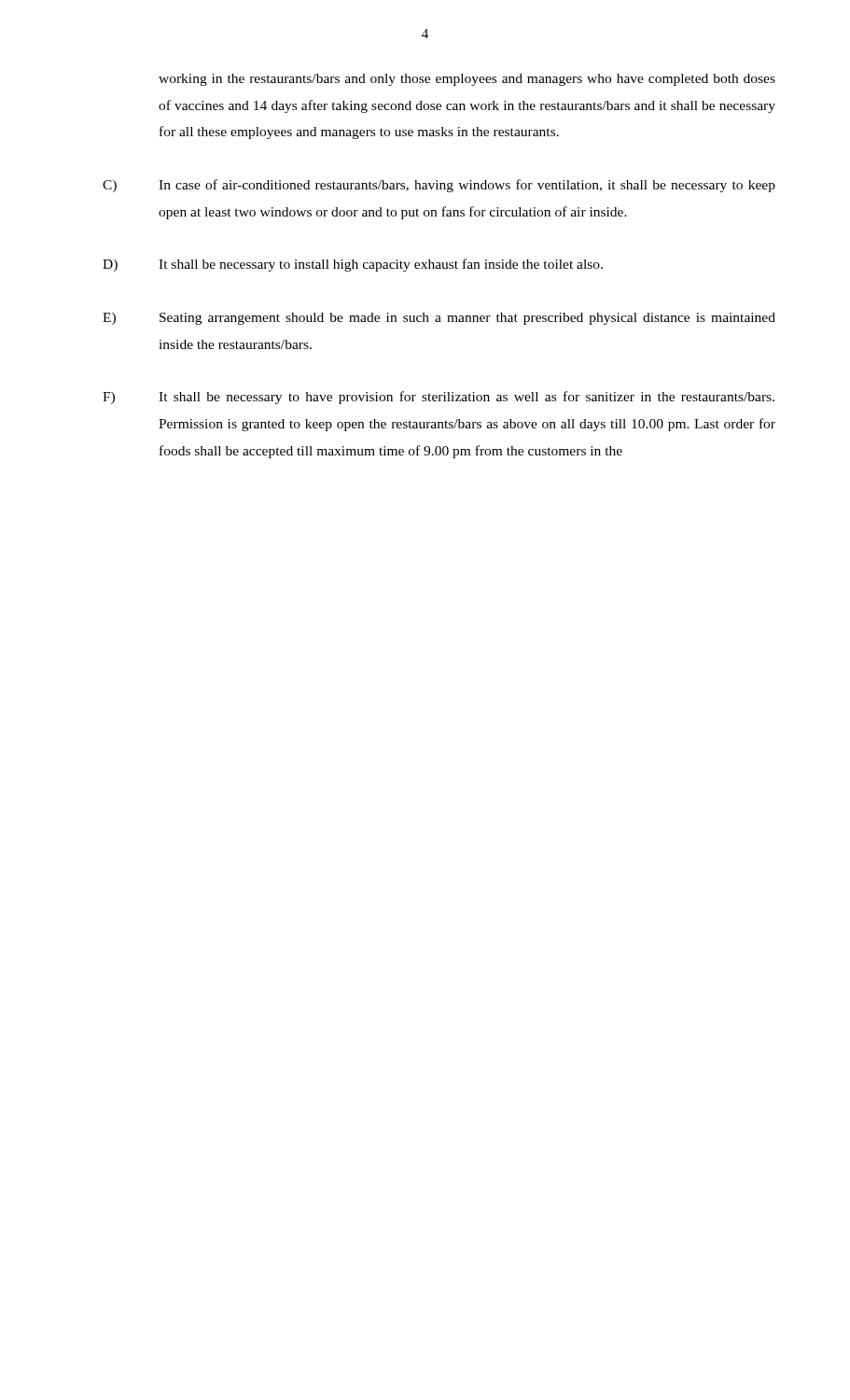The image size is (850, 1400).
Task: Click the passage that begins "C) In case of air-conditioned restaurants/bars, having"
Action: pyautogui.click(x=439, y=199)
